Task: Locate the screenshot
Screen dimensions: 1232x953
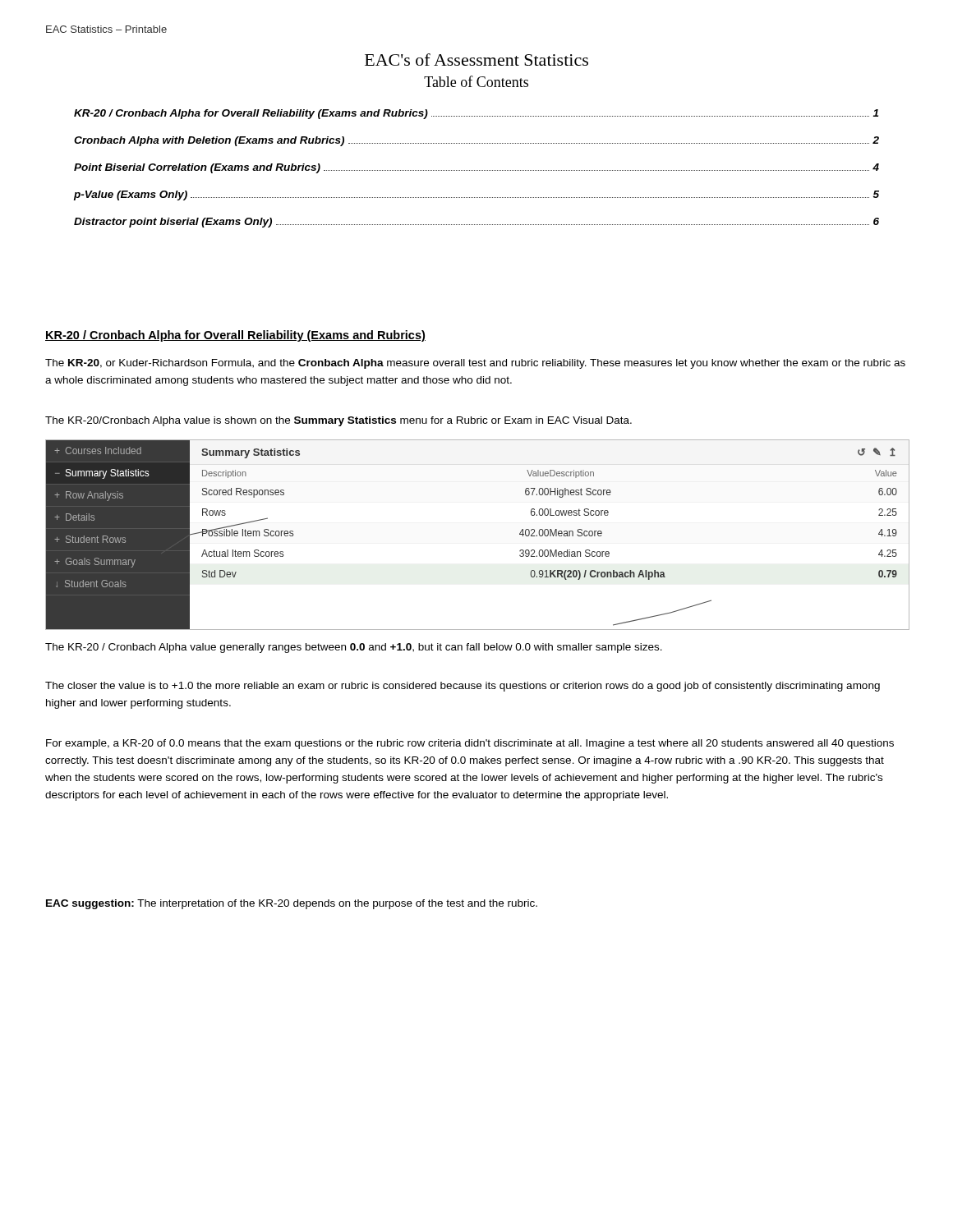Action: tap(476, 534)
